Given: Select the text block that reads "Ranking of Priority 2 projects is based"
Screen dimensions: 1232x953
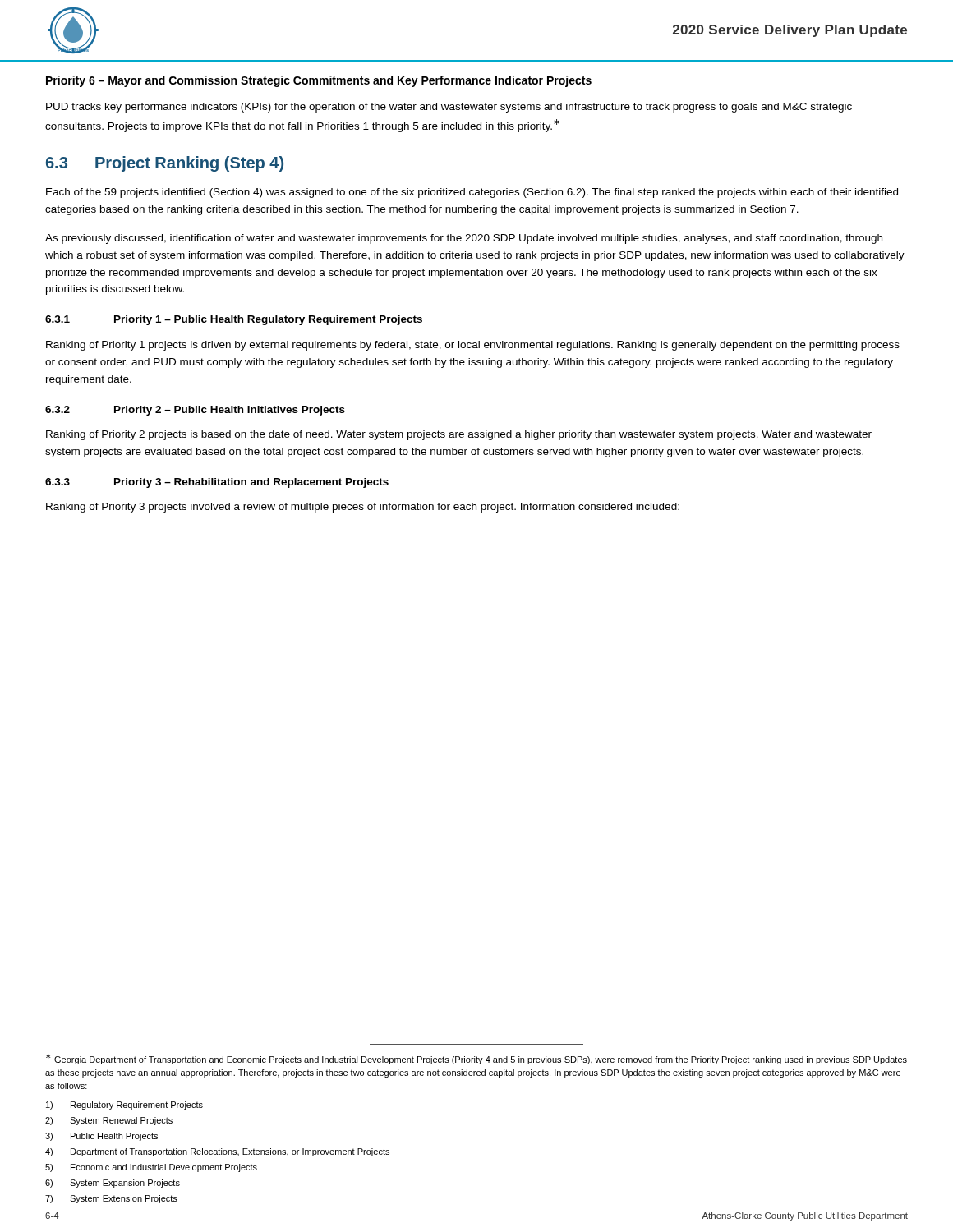Looking at the screenshot, I should click(x=476, y=444).
